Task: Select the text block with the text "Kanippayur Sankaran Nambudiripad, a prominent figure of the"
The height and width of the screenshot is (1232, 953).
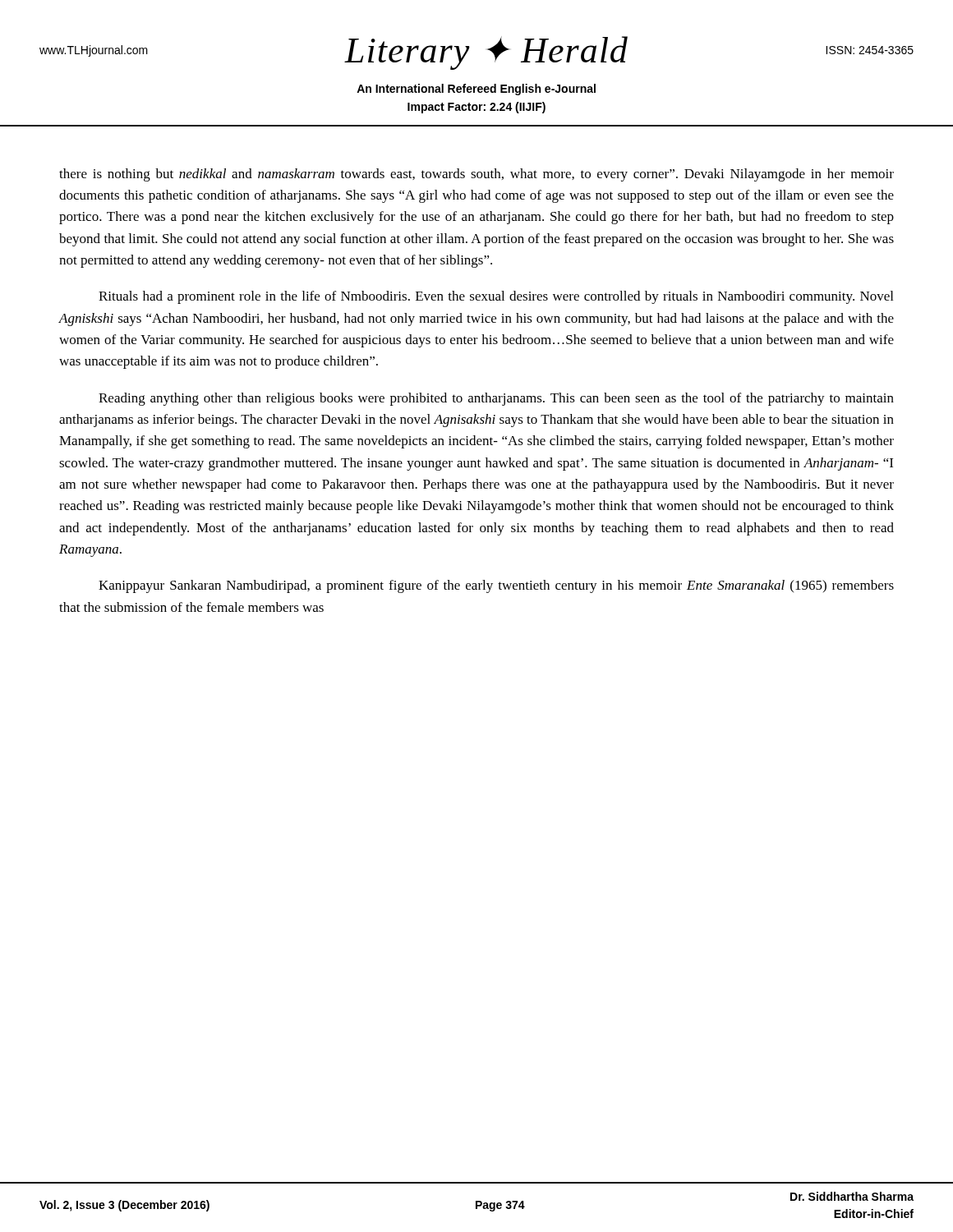Action: [476, 597]
